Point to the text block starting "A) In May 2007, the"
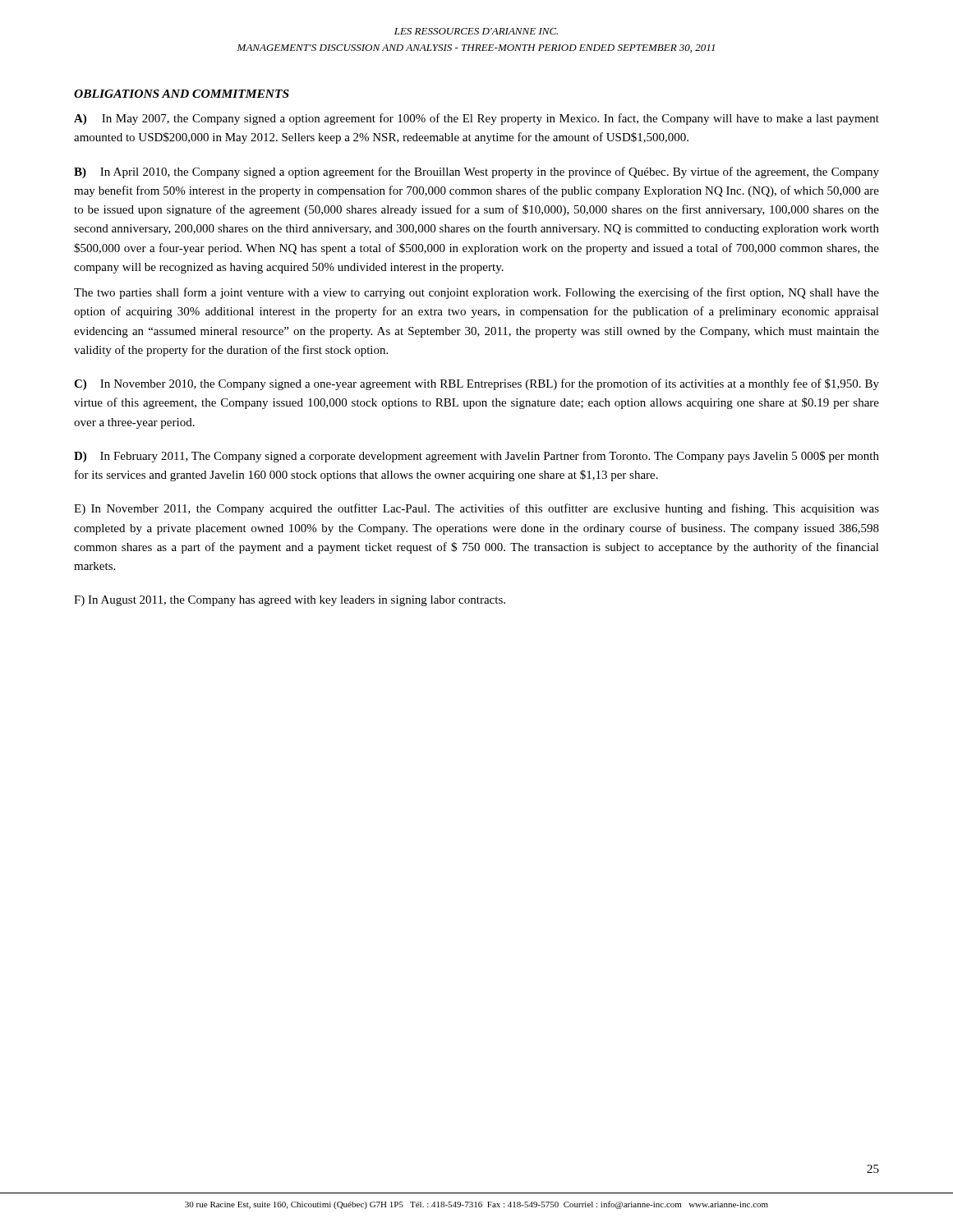Viewport: 953px width, 1232px height. (476, 128)
